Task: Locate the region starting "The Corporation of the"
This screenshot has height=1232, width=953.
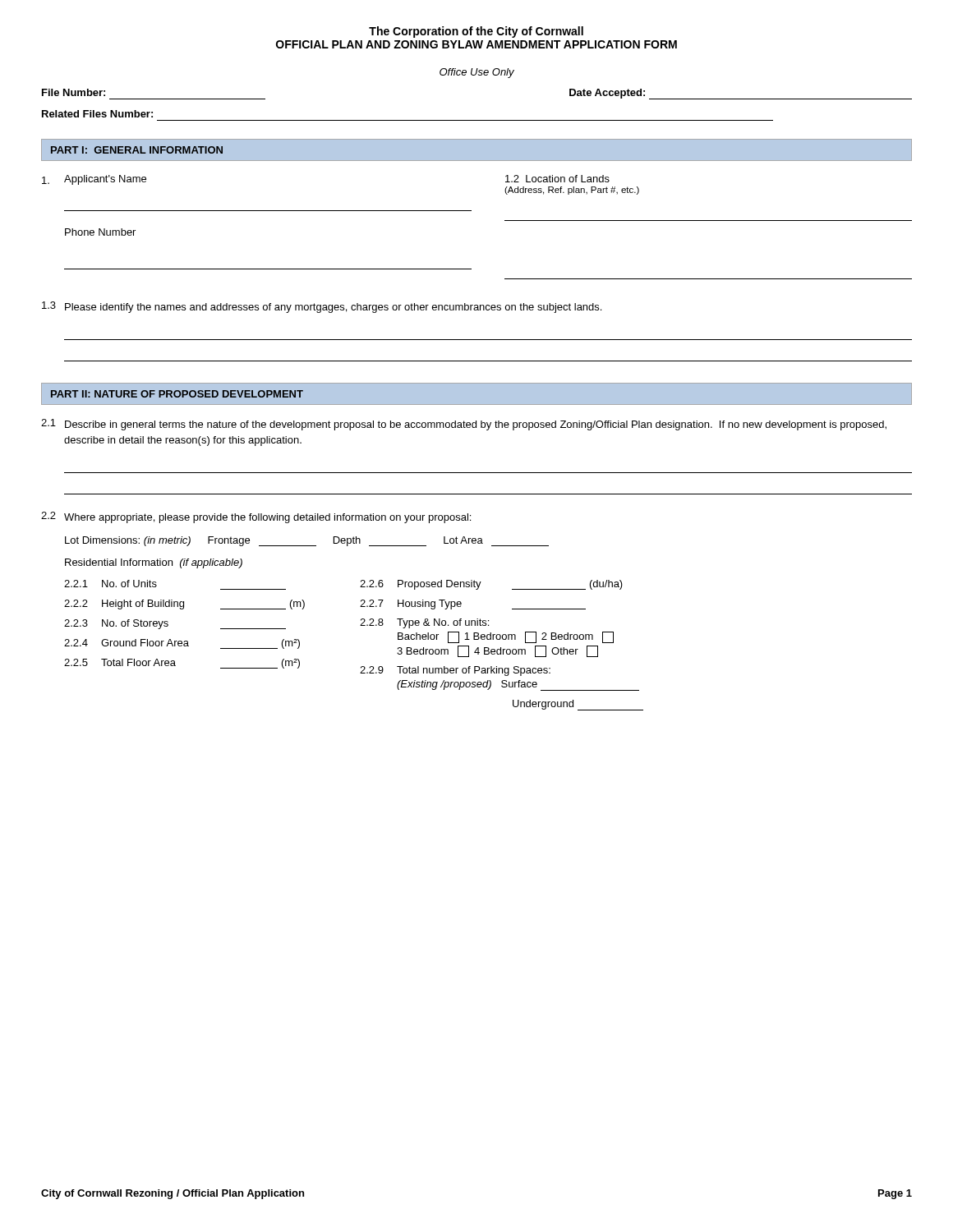Action: pyautogui.click(x=476, y=38)
